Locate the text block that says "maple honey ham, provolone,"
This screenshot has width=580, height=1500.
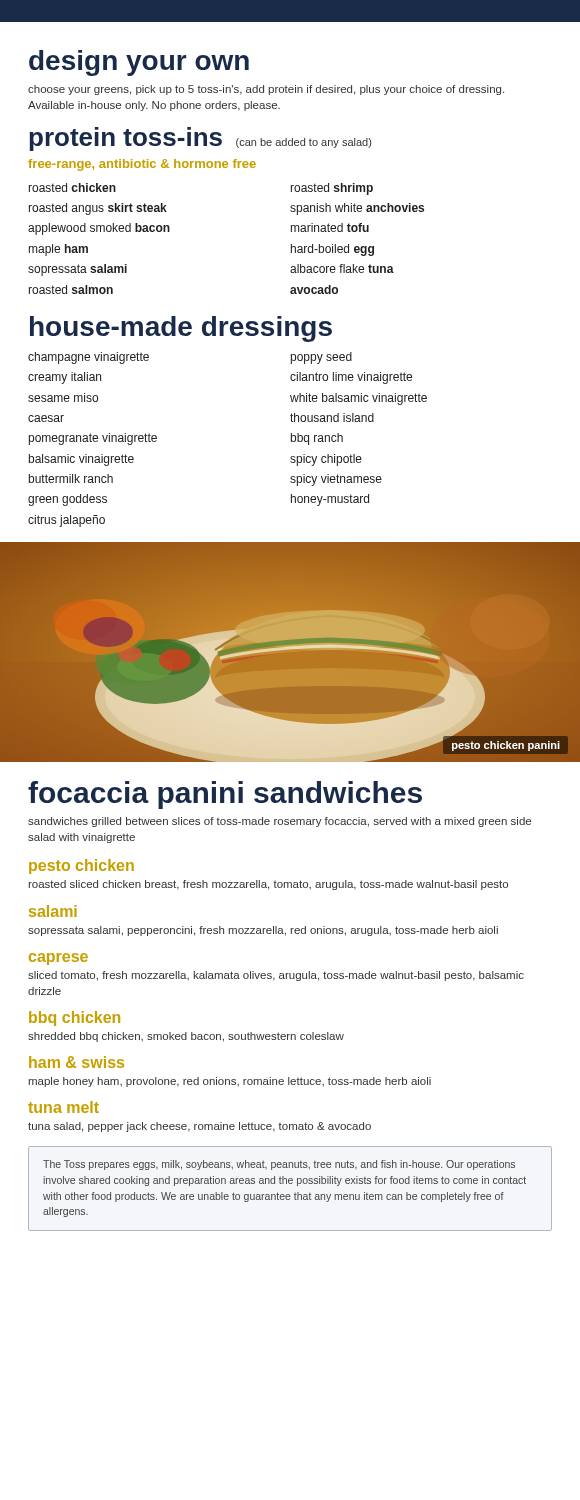tap(230, 1081)
